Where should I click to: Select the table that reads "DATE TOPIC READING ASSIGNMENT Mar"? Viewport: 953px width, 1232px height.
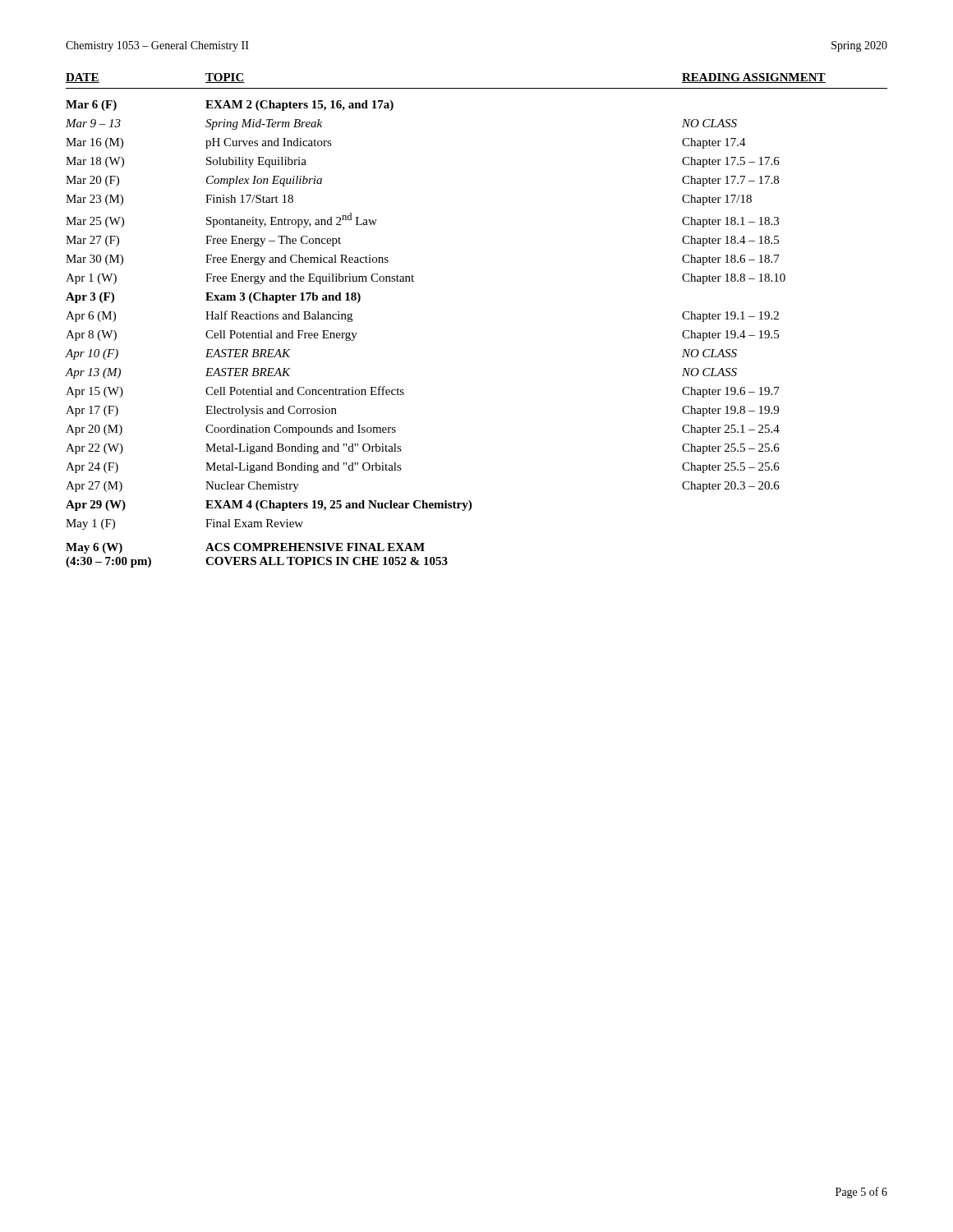[476, 321]
